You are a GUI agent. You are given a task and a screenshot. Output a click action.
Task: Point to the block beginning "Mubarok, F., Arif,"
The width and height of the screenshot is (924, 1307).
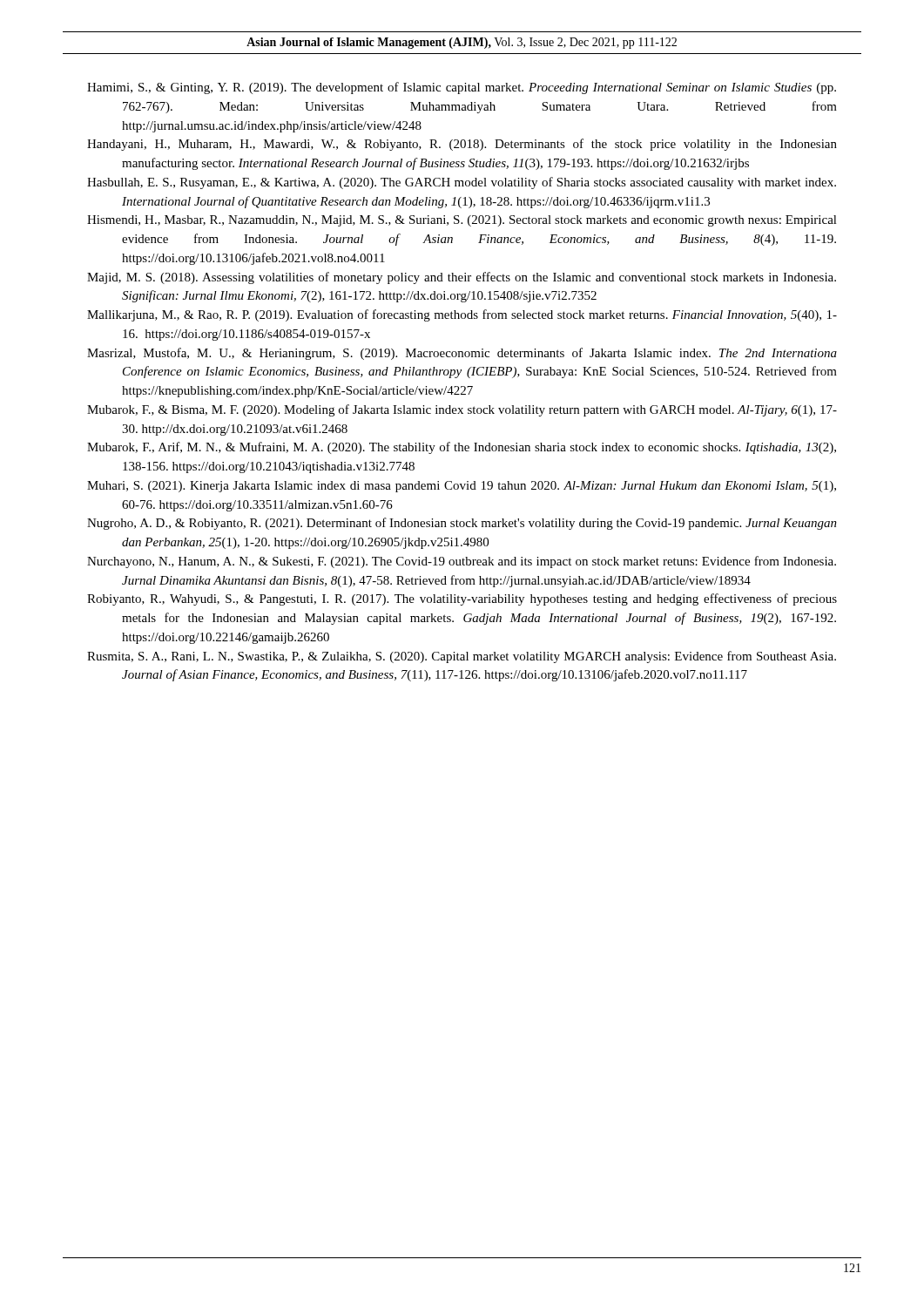(x=462, y=457)
